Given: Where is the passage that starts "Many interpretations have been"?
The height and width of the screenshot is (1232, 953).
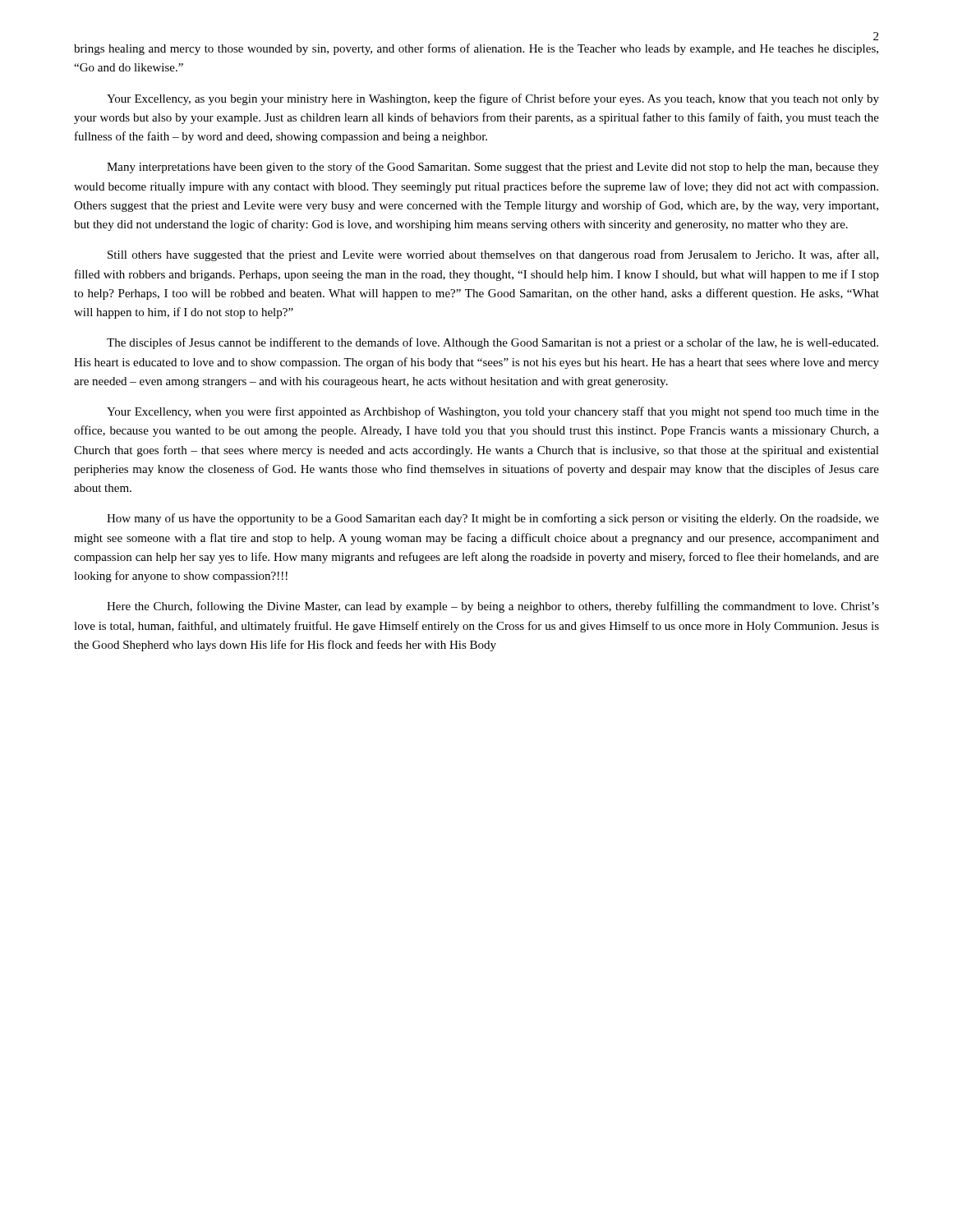Looking at the screenshot, I should (x=476, y=196).
